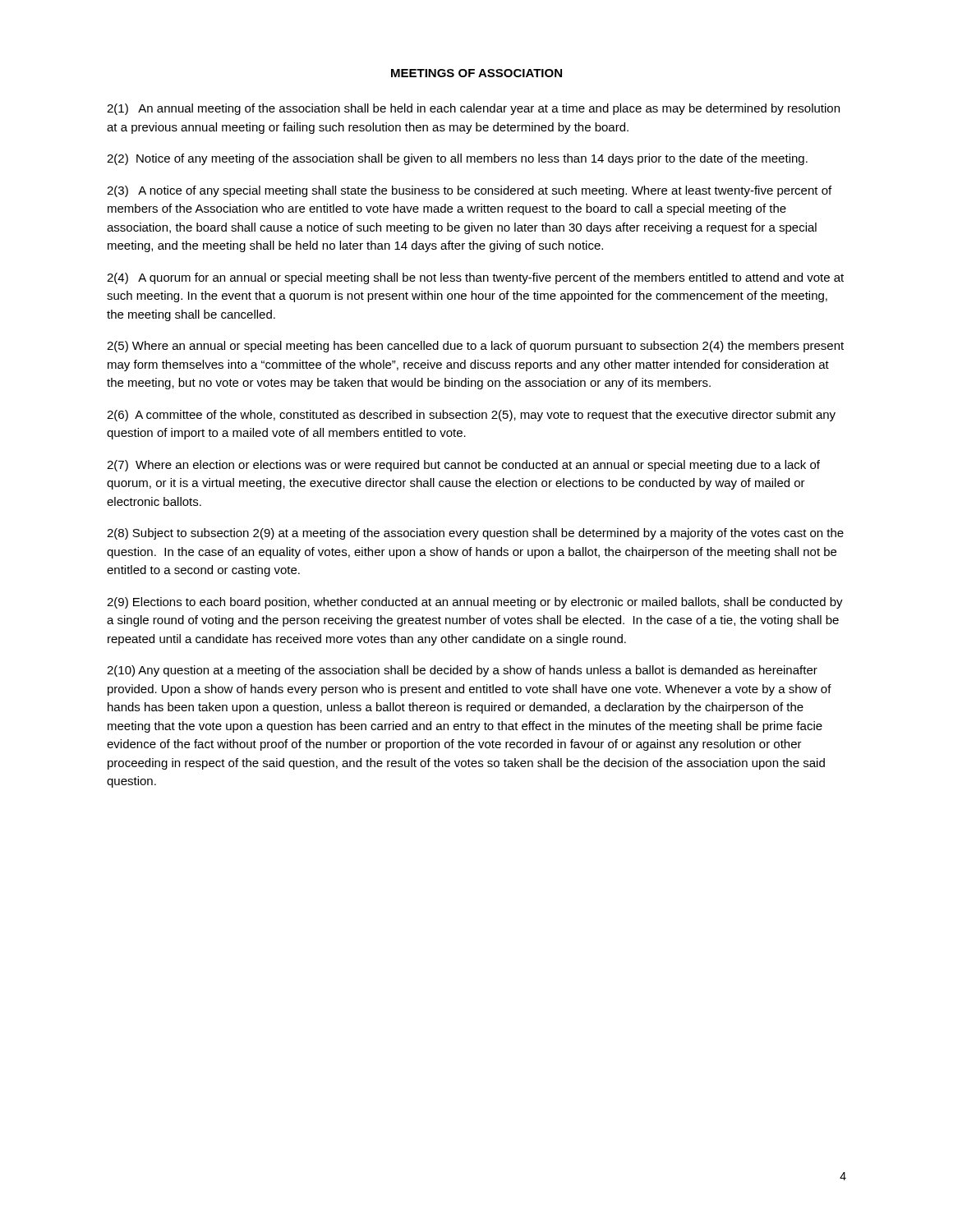Click on the element starting "2(5) Where an annual or special"

pyautogui.click(x=475, y=364)
